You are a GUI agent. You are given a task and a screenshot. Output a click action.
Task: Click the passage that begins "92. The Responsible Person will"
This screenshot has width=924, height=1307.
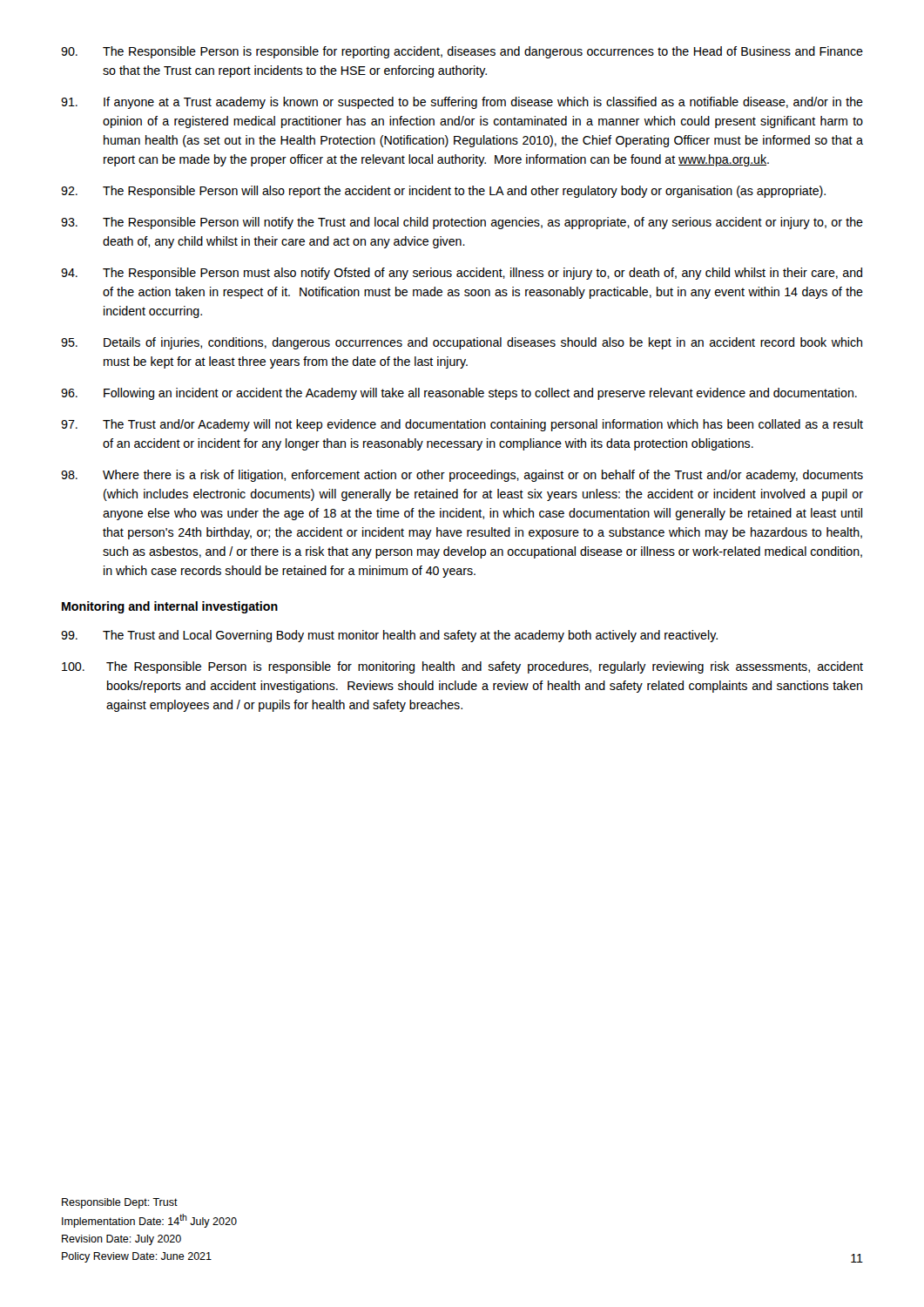(462, 191)
